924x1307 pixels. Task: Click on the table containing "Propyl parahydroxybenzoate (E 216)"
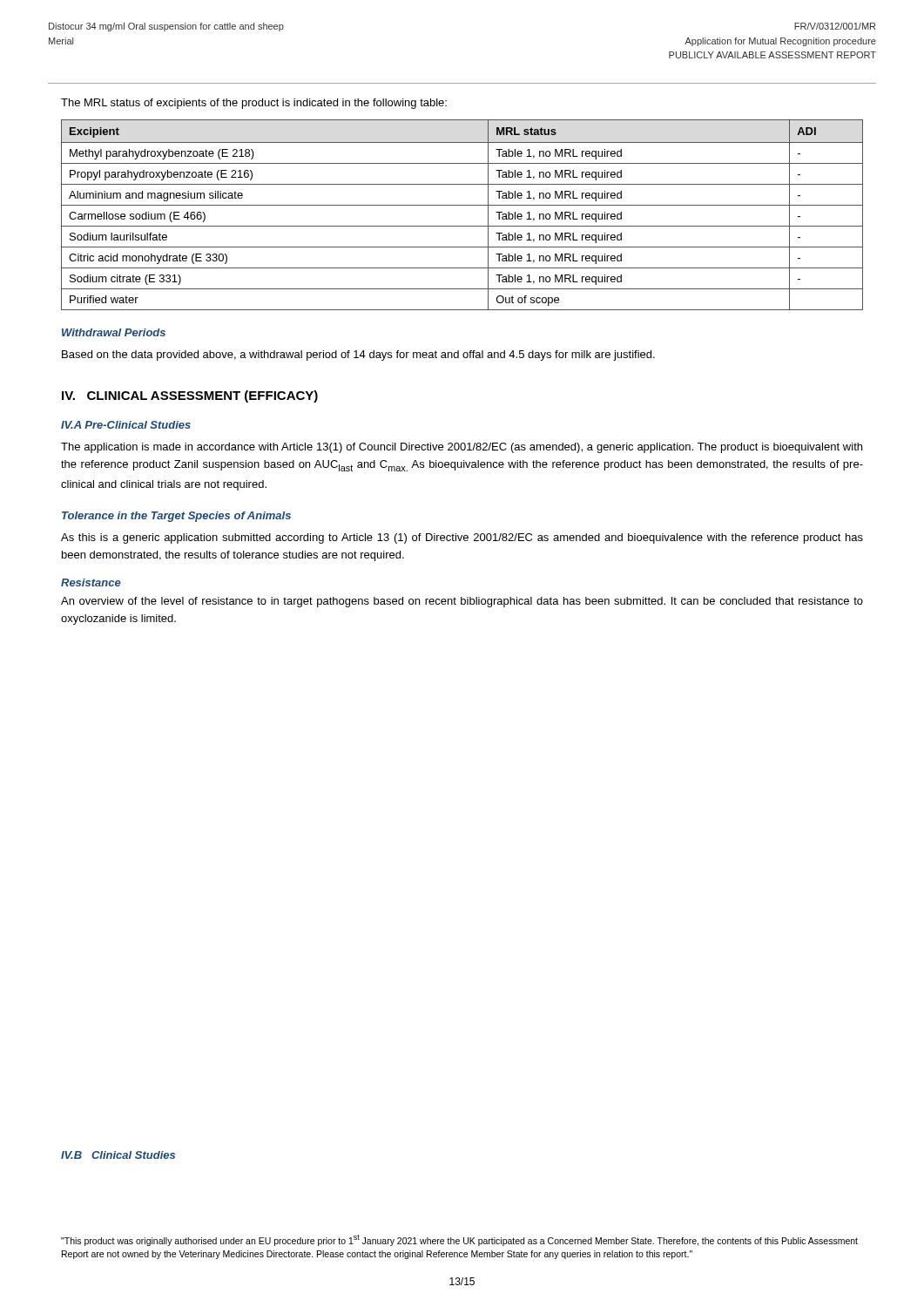462,215
